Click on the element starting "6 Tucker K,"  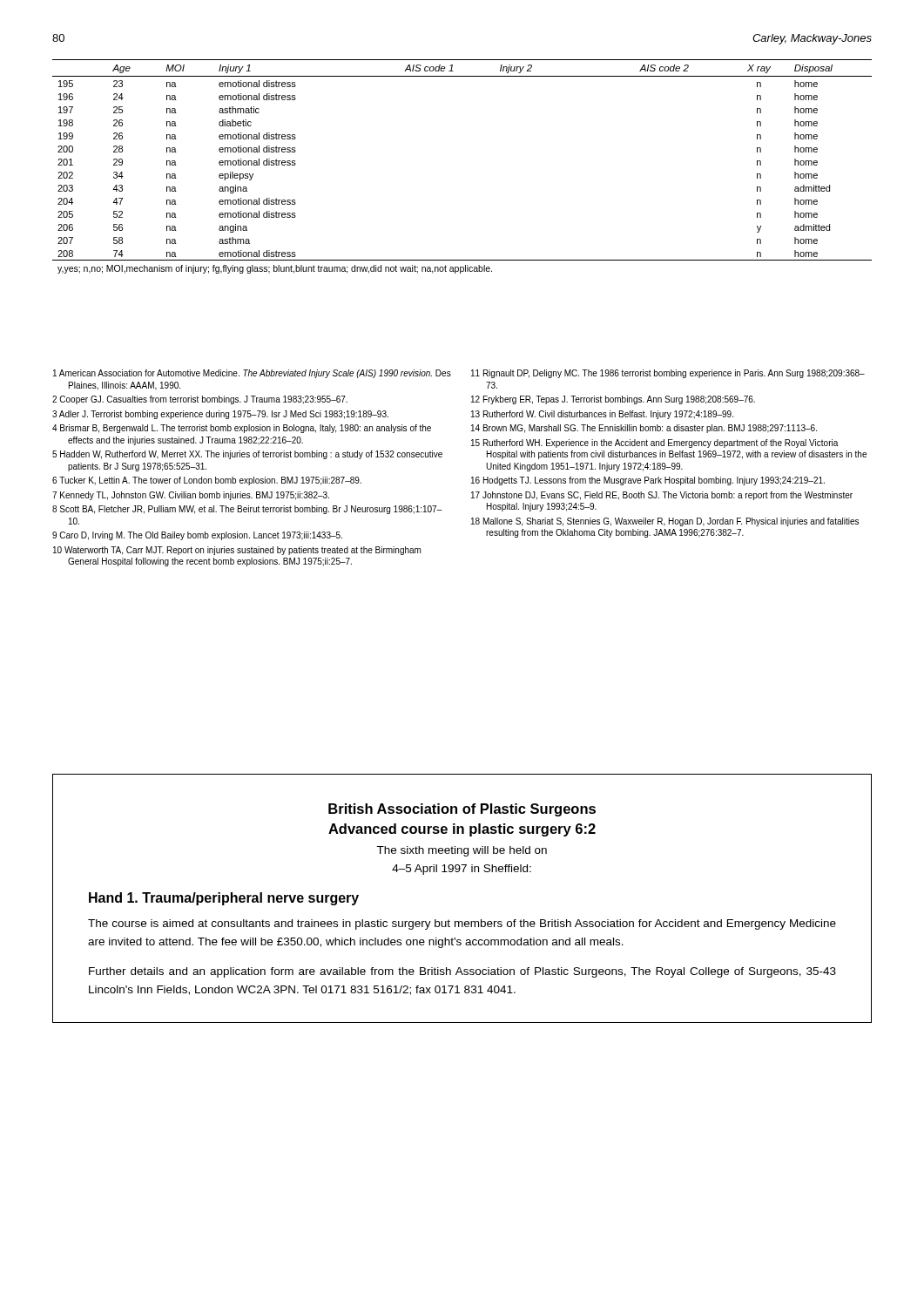(207, 481)
